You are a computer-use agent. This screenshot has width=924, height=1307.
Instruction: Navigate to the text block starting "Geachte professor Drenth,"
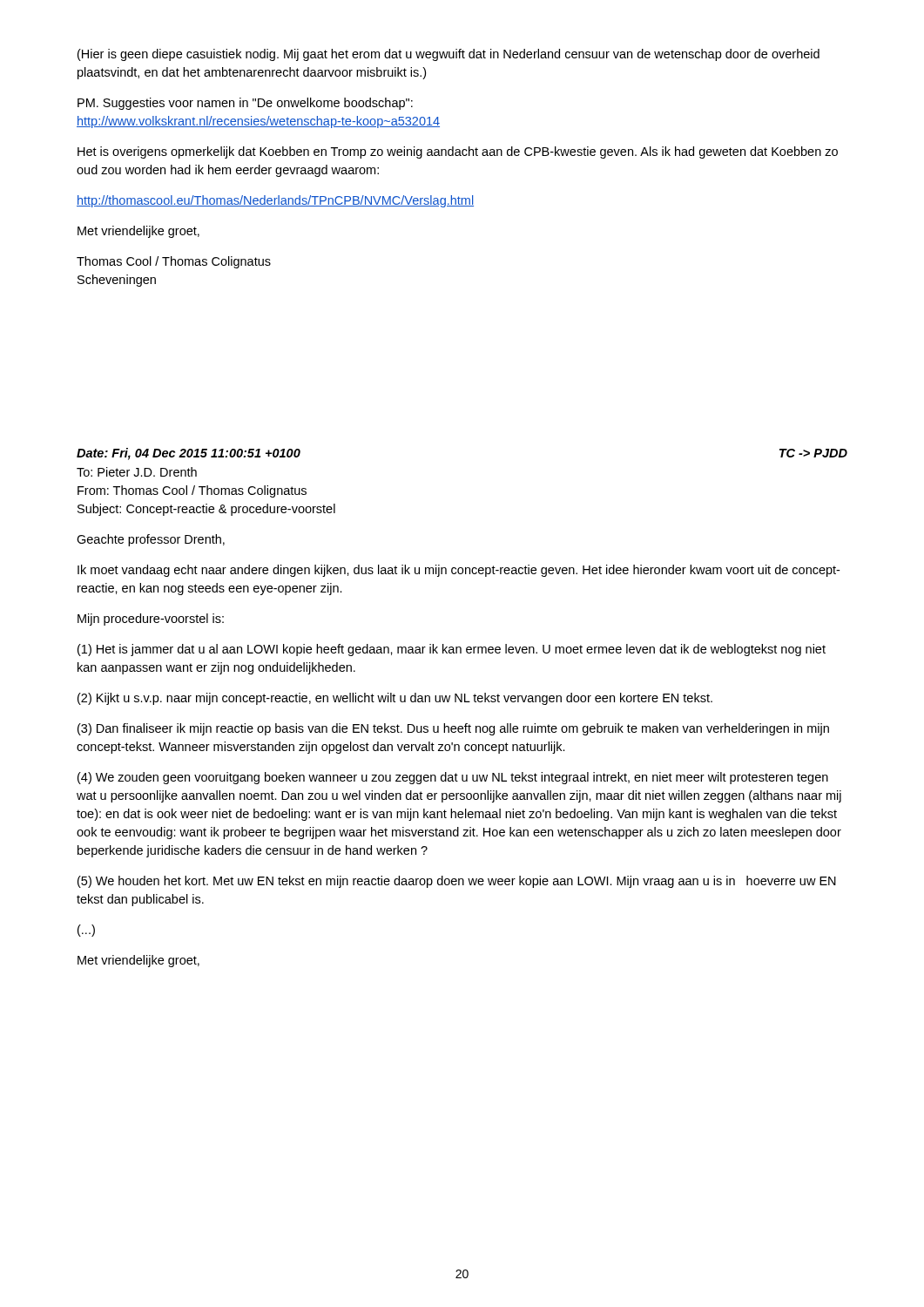click(x=151, y=540)
